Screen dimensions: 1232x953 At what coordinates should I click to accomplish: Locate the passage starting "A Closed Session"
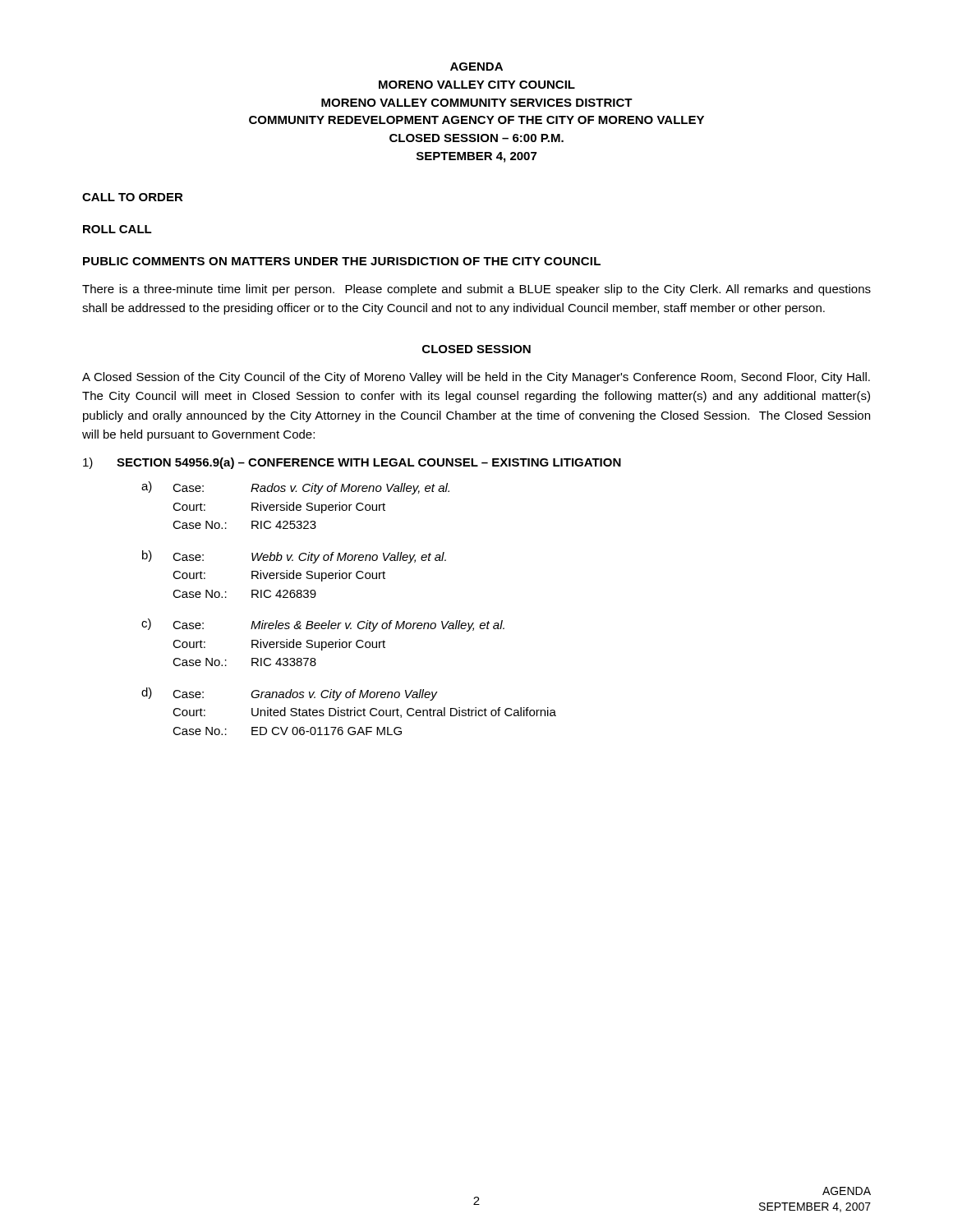point(476,405)
